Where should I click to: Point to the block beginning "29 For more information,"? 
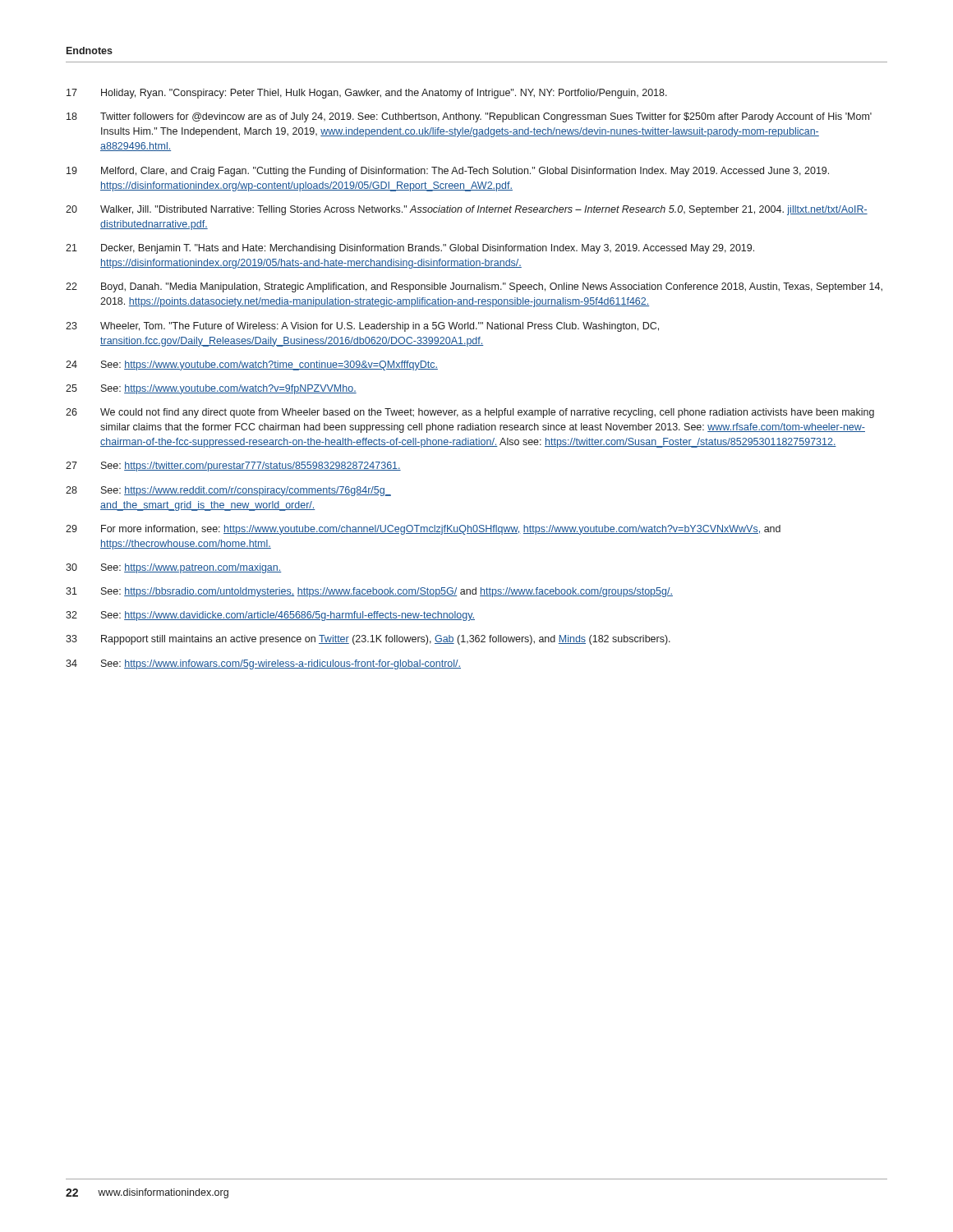point(476,536)
